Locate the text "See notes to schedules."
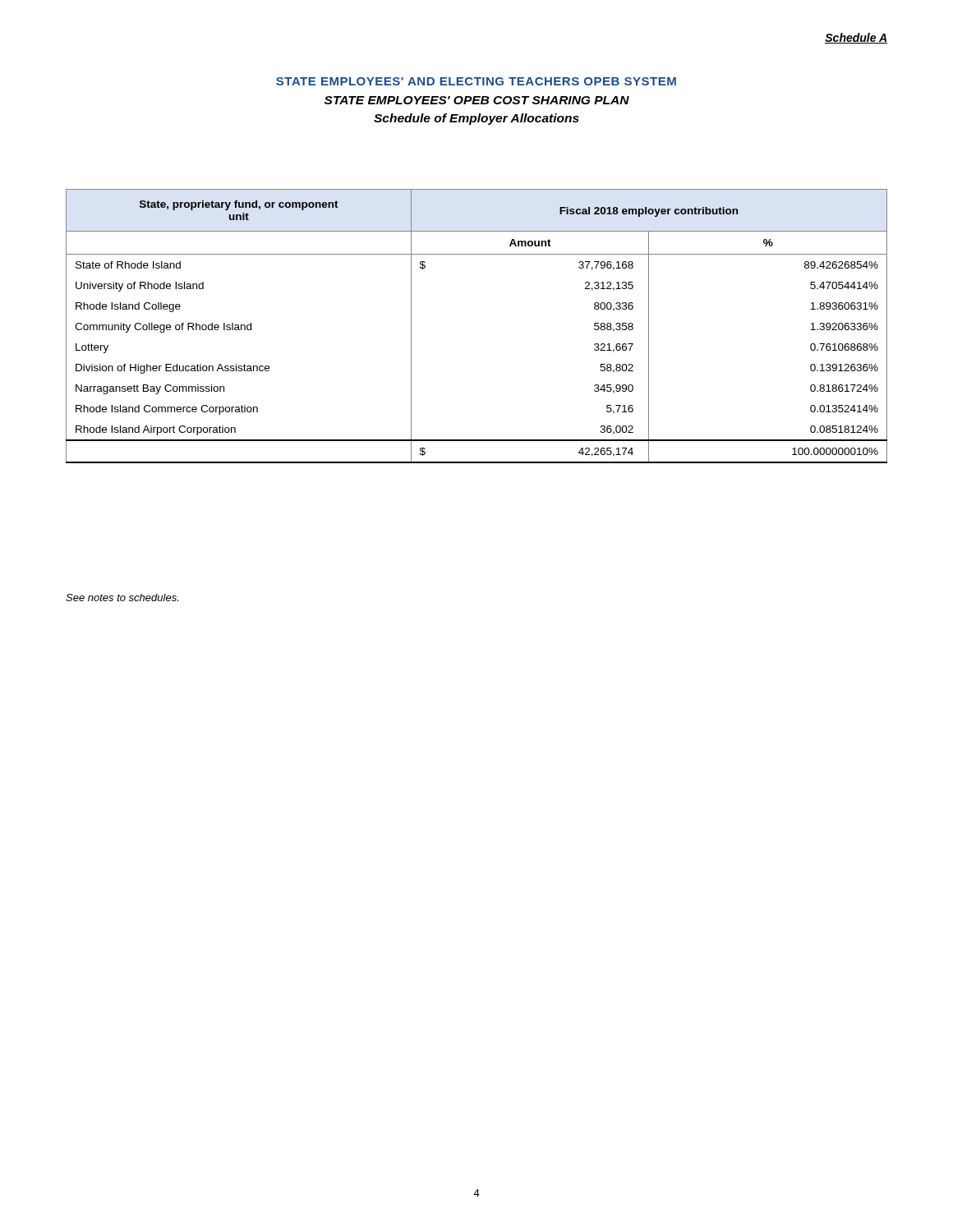953x1232 pixels. 123,598
